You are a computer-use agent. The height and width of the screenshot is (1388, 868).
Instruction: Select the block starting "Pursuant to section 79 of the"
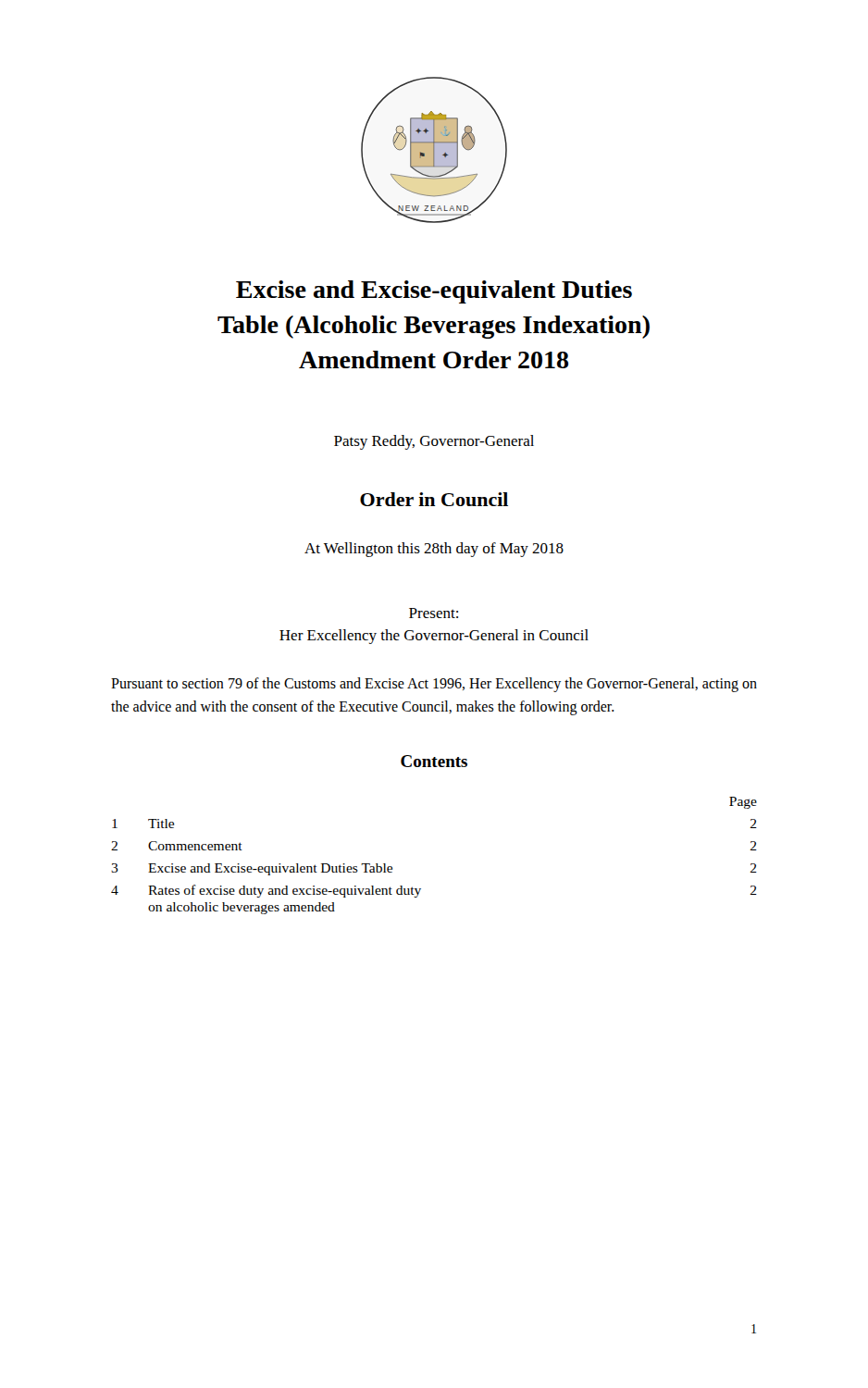tap(434, 695)
